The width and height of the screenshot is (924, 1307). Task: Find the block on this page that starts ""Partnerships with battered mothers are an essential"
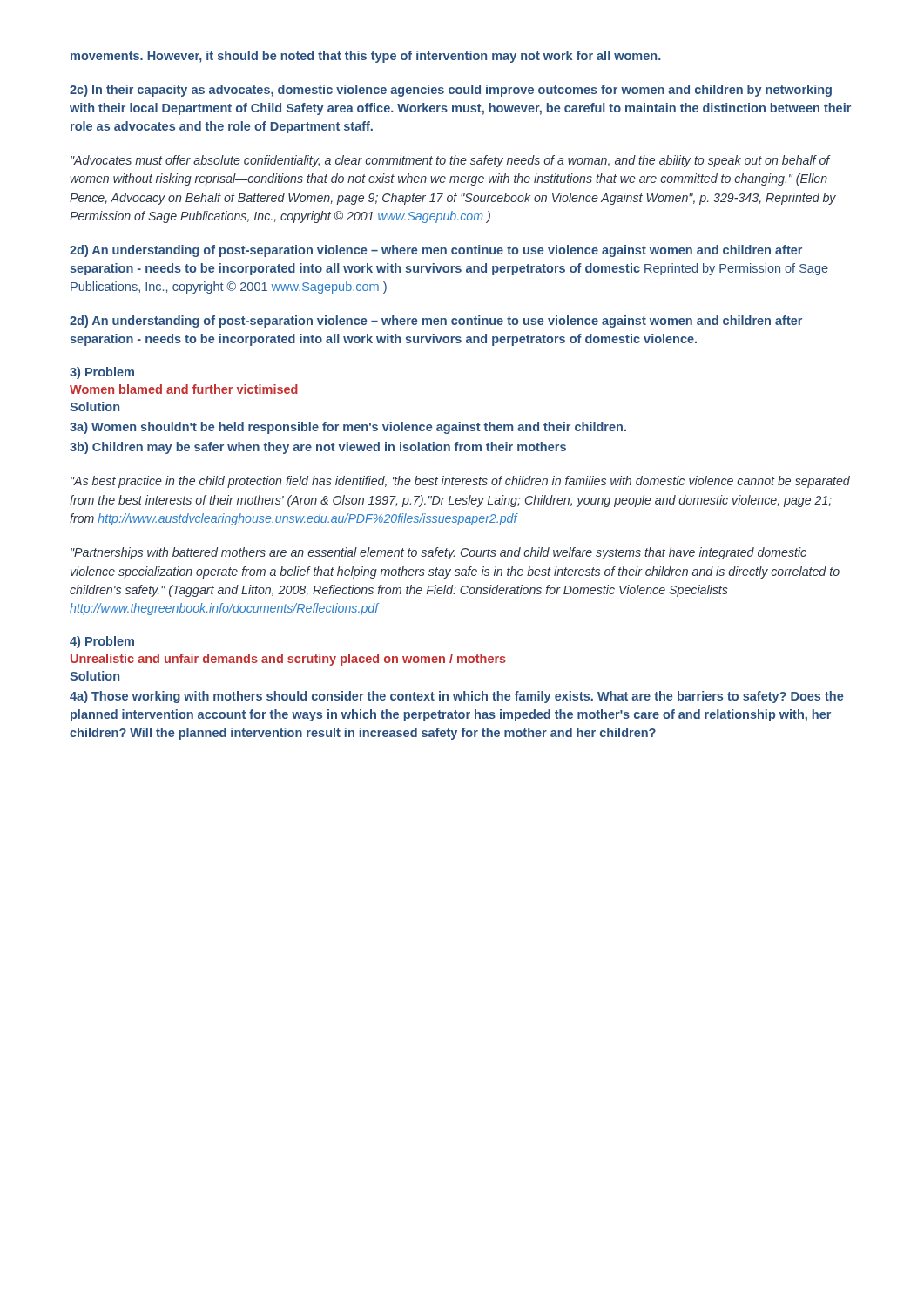pyautogui.click(x=462, y=581)
